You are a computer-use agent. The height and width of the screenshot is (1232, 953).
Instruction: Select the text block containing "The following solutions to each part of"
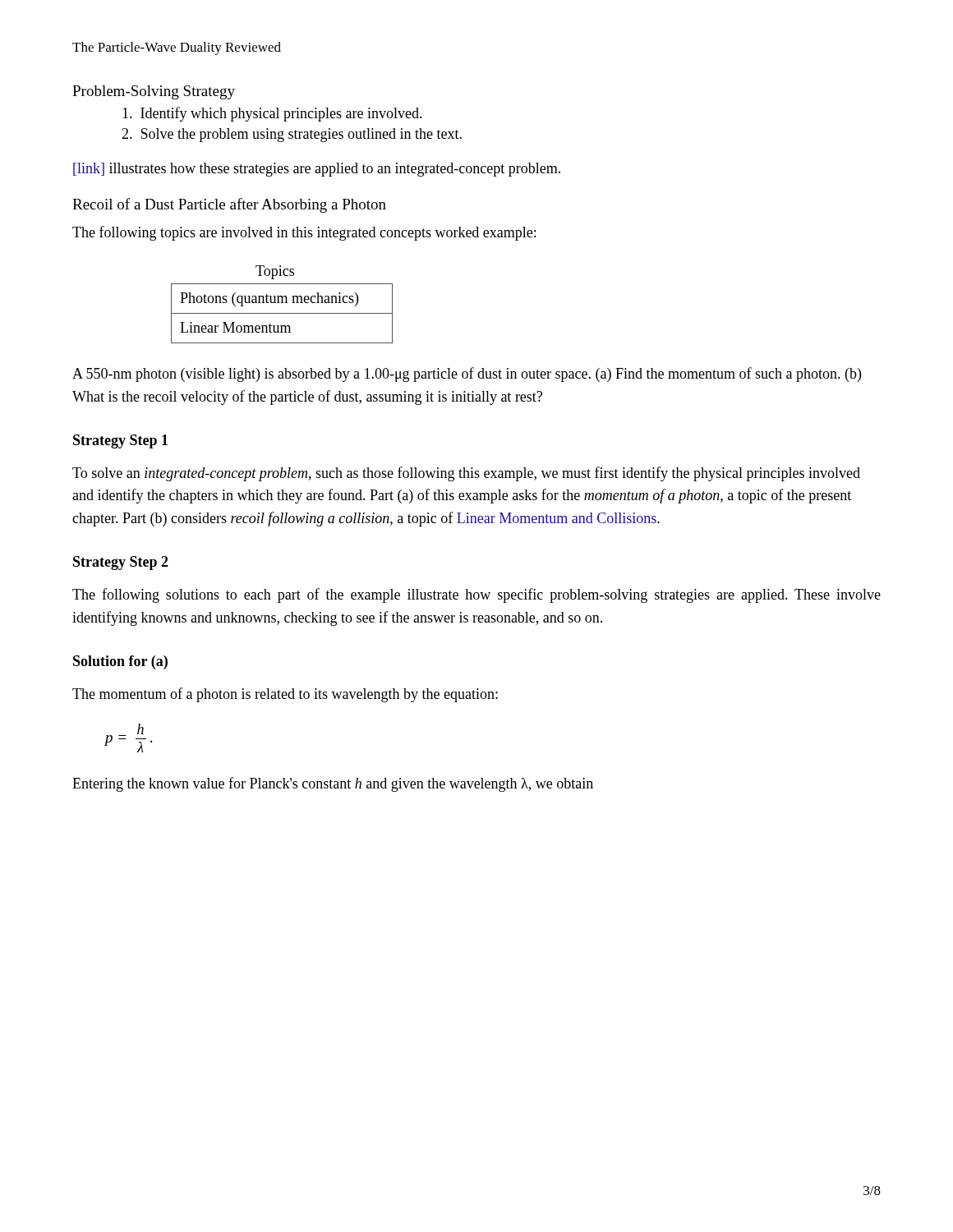(476, 606)
